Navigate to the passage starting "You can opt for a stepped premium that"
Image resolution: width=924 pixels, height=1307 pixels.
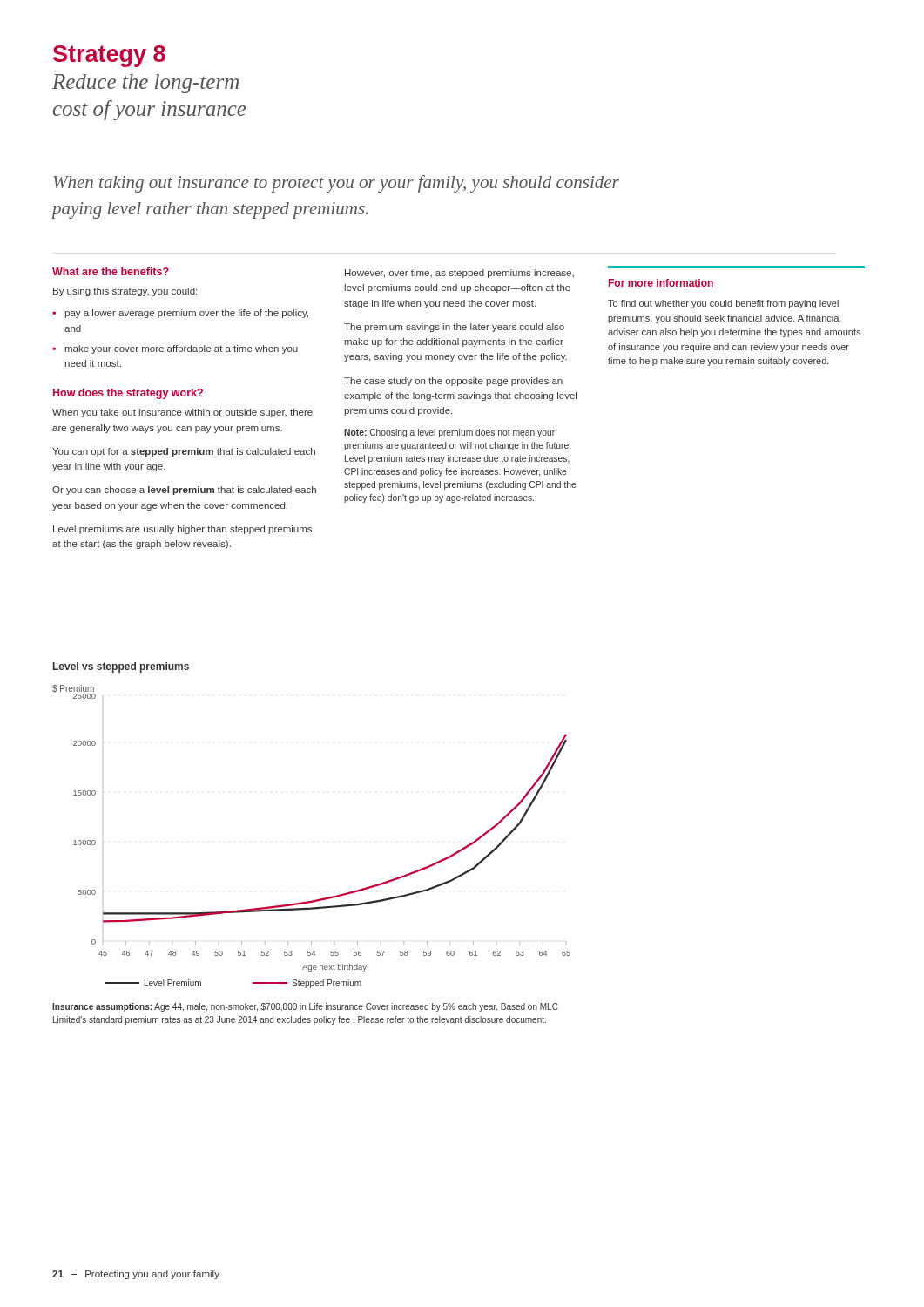[x=184, y=459]
